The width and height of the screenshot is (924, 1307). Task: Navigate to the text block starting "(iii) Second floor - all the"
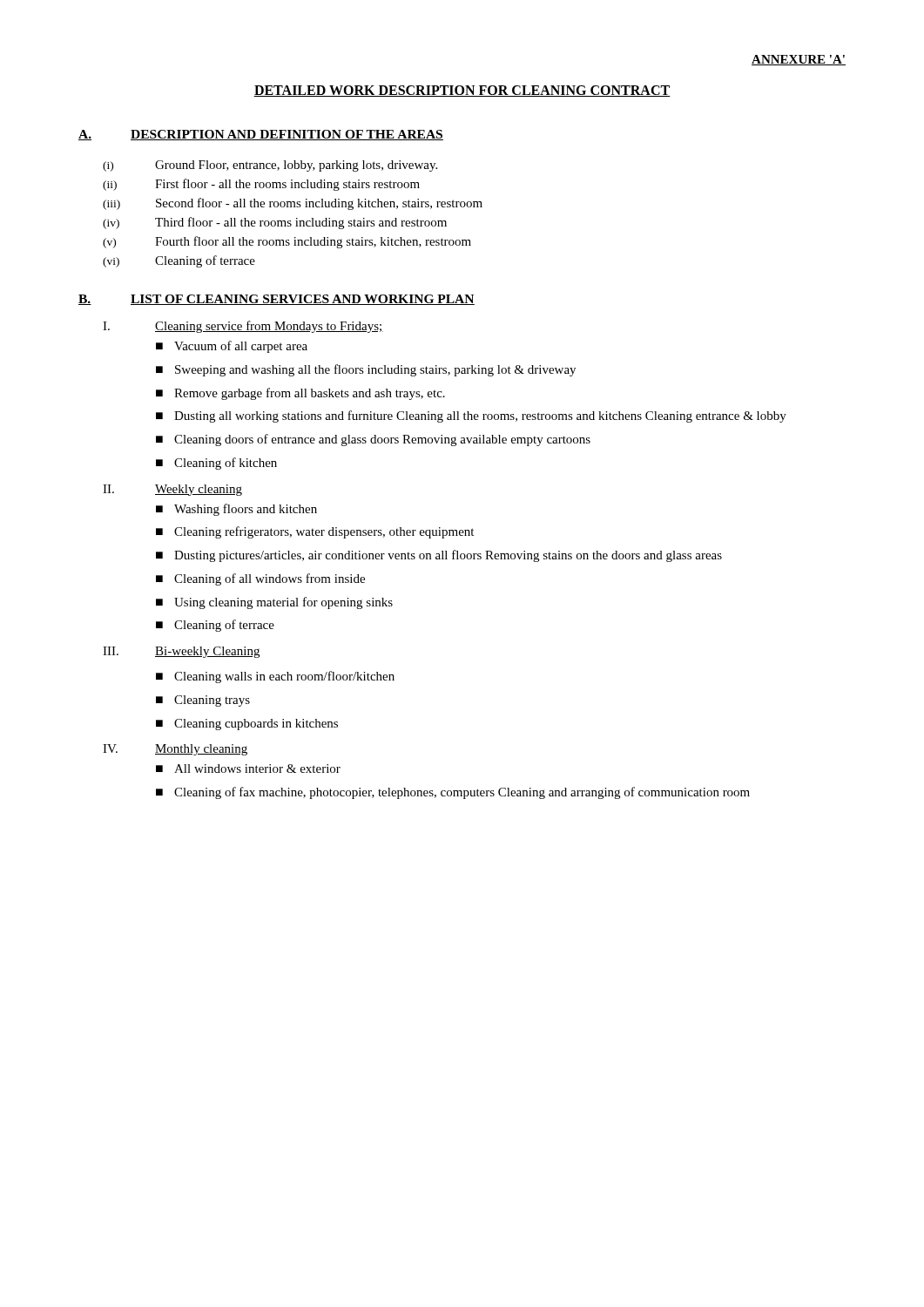[x=462, y=203]
